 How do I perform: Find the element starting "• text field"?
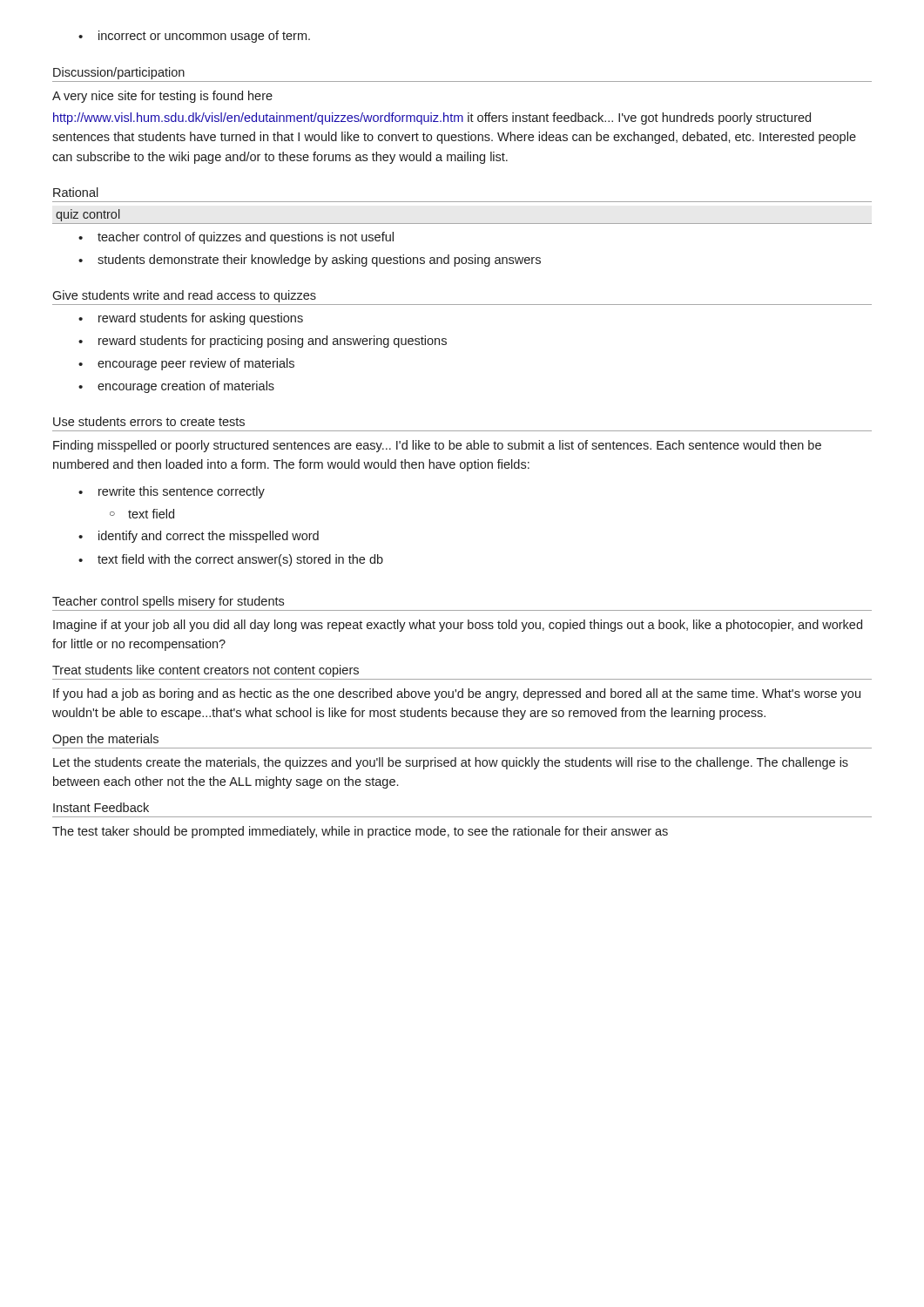coord(231,560)
